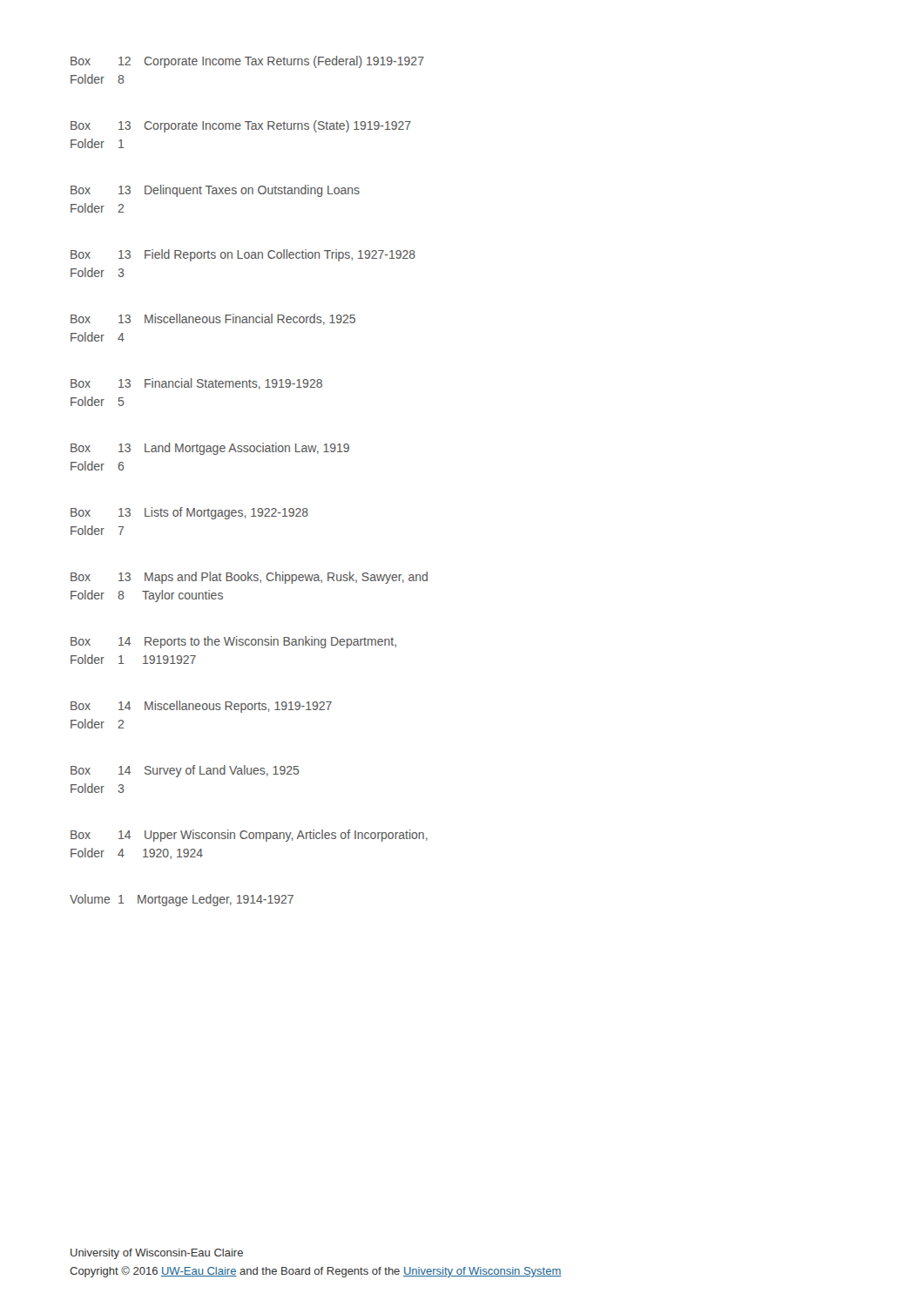Find the element starting "Box13Delinquent Taxes on"

click(215, 191)
